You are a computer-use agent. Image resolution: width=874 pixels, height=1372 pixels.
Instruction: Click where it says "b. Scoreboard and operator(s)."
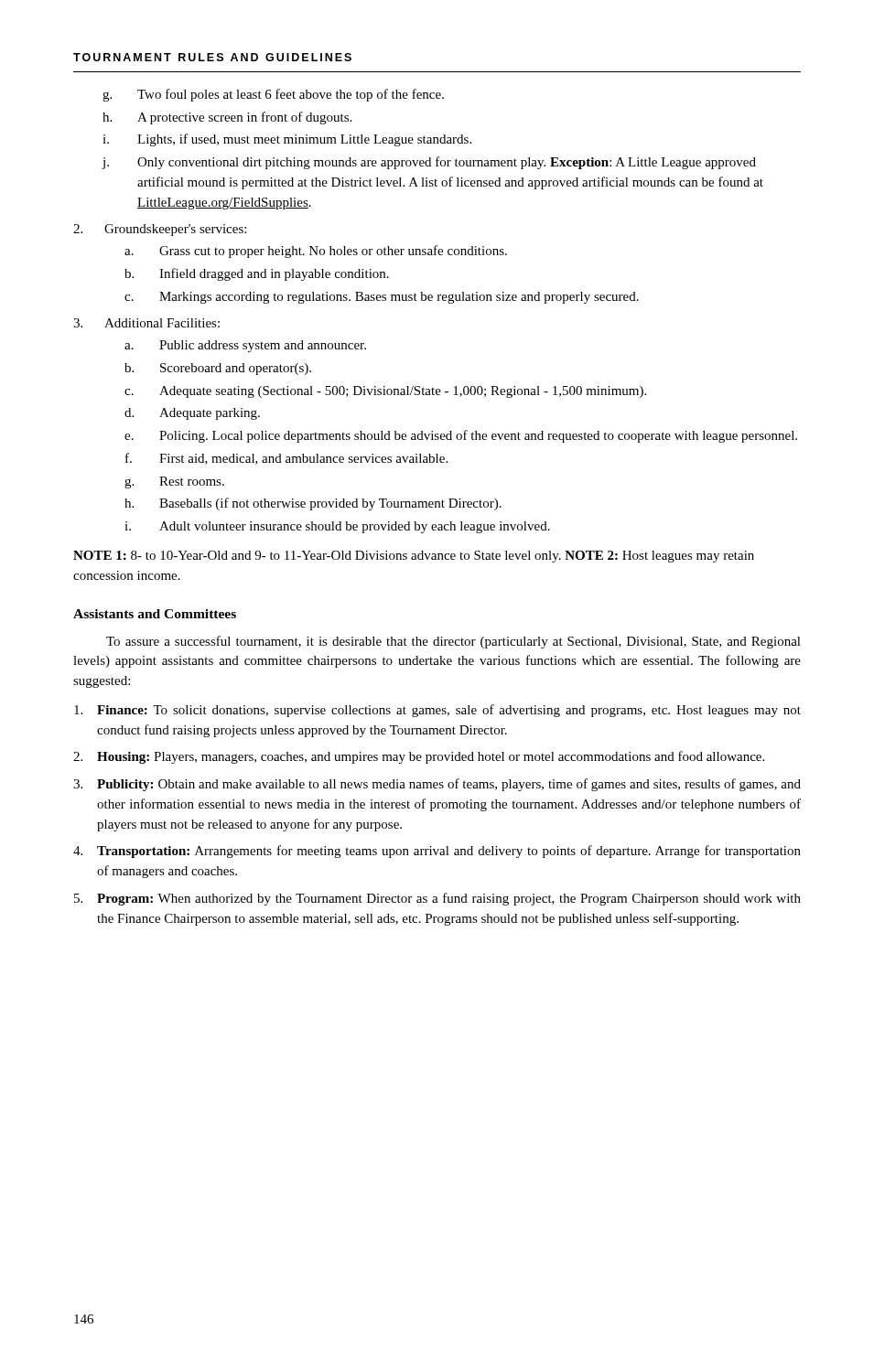coord(218,369)
